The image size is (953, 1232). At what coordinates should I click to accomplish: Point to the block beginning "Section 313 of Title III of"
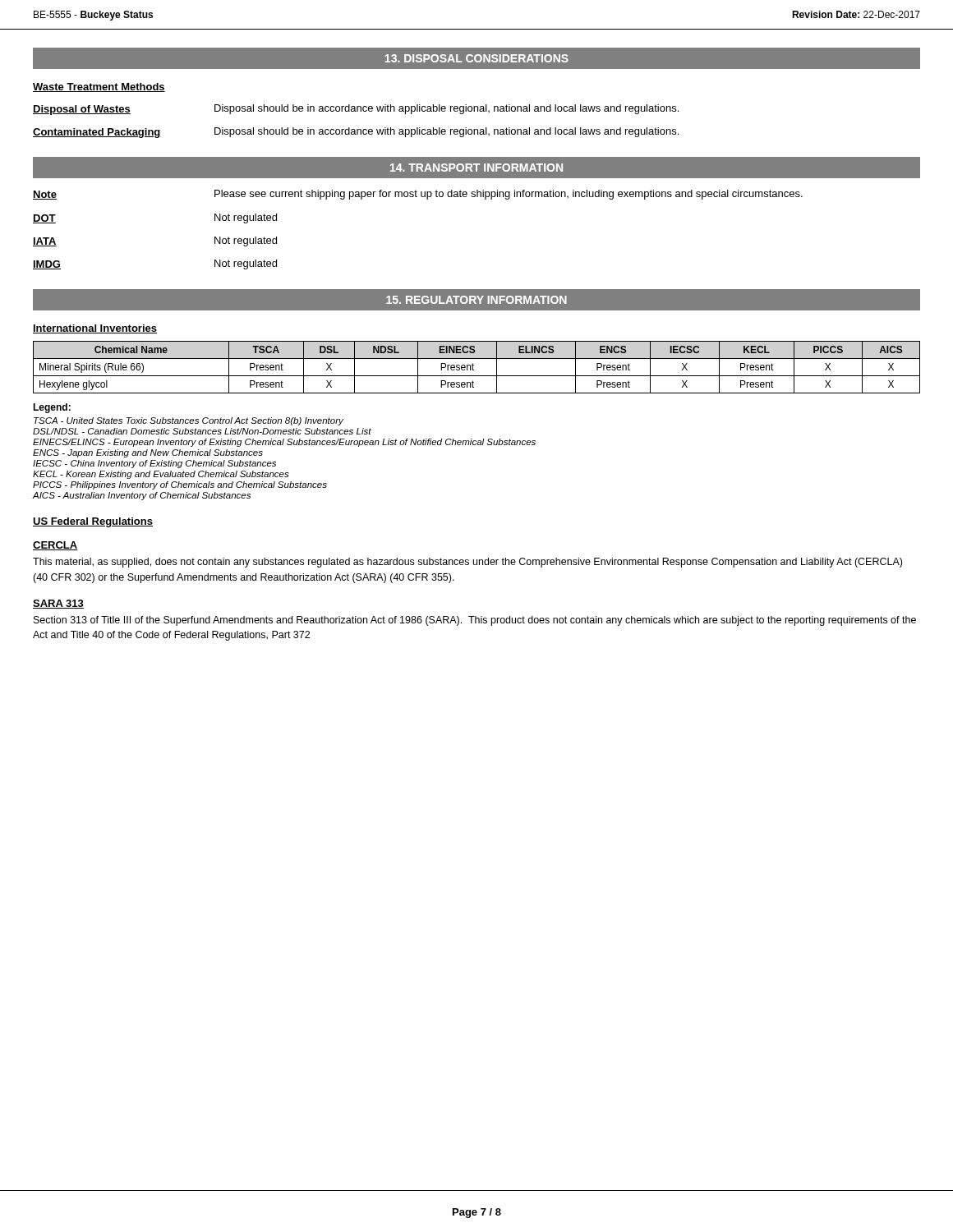(x=475, y=627)
